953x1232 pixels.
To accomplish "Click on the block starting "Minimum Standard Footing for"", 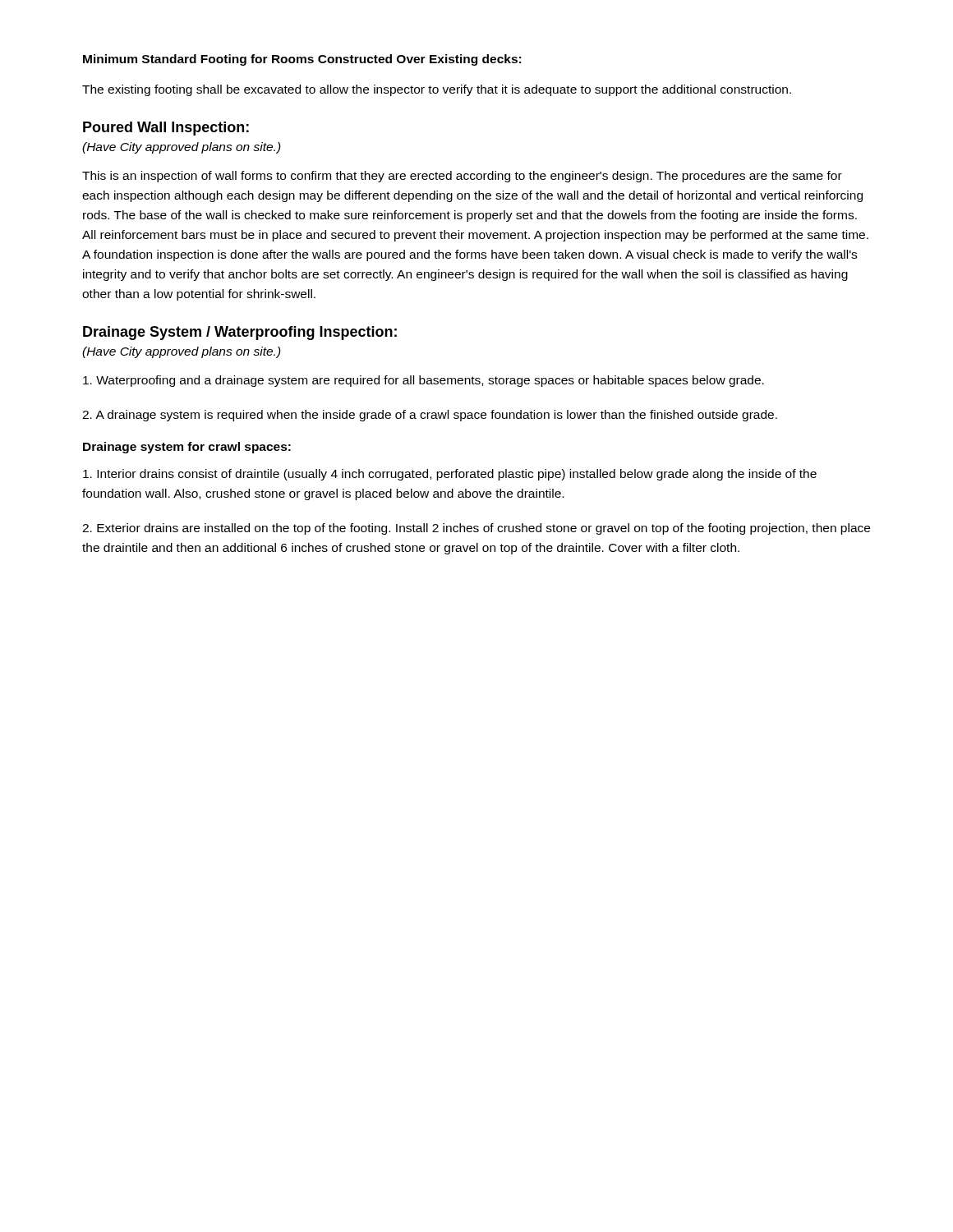I will click(x=302, y=59).
